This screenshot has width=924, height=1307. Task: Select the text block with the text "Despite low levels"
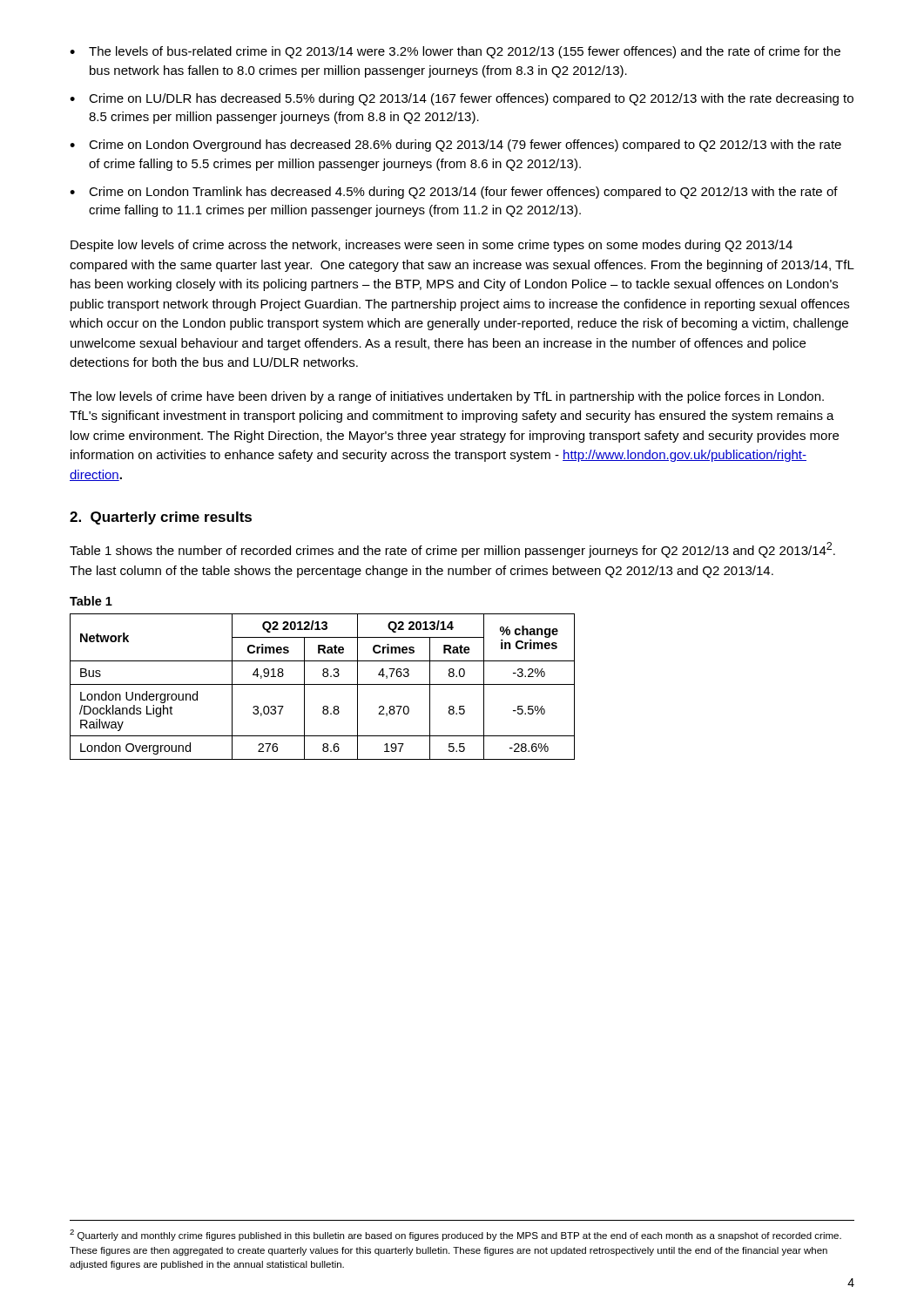(x=462, y=303)
